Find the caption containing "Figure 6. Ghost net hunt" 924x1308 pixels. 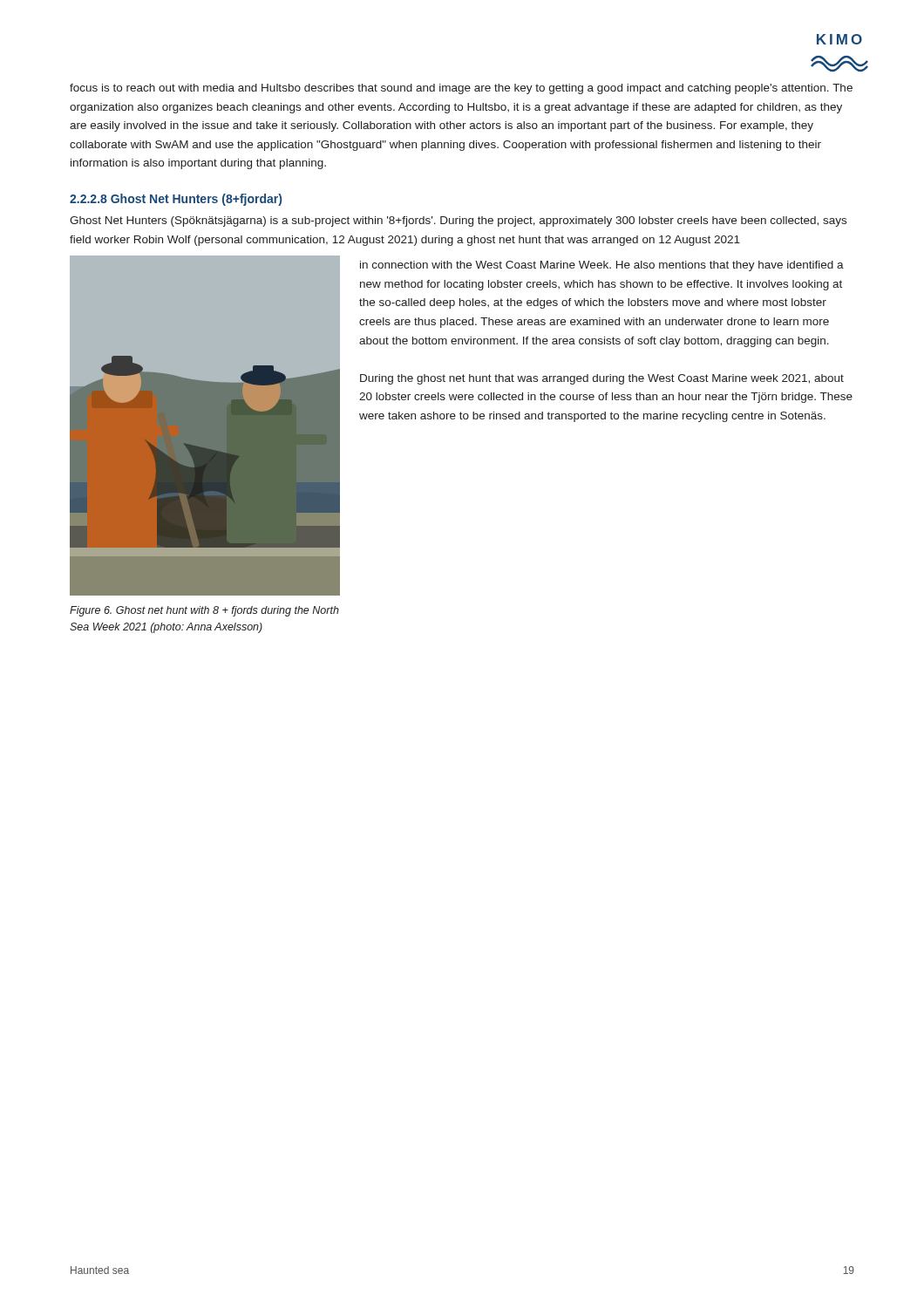204,619
